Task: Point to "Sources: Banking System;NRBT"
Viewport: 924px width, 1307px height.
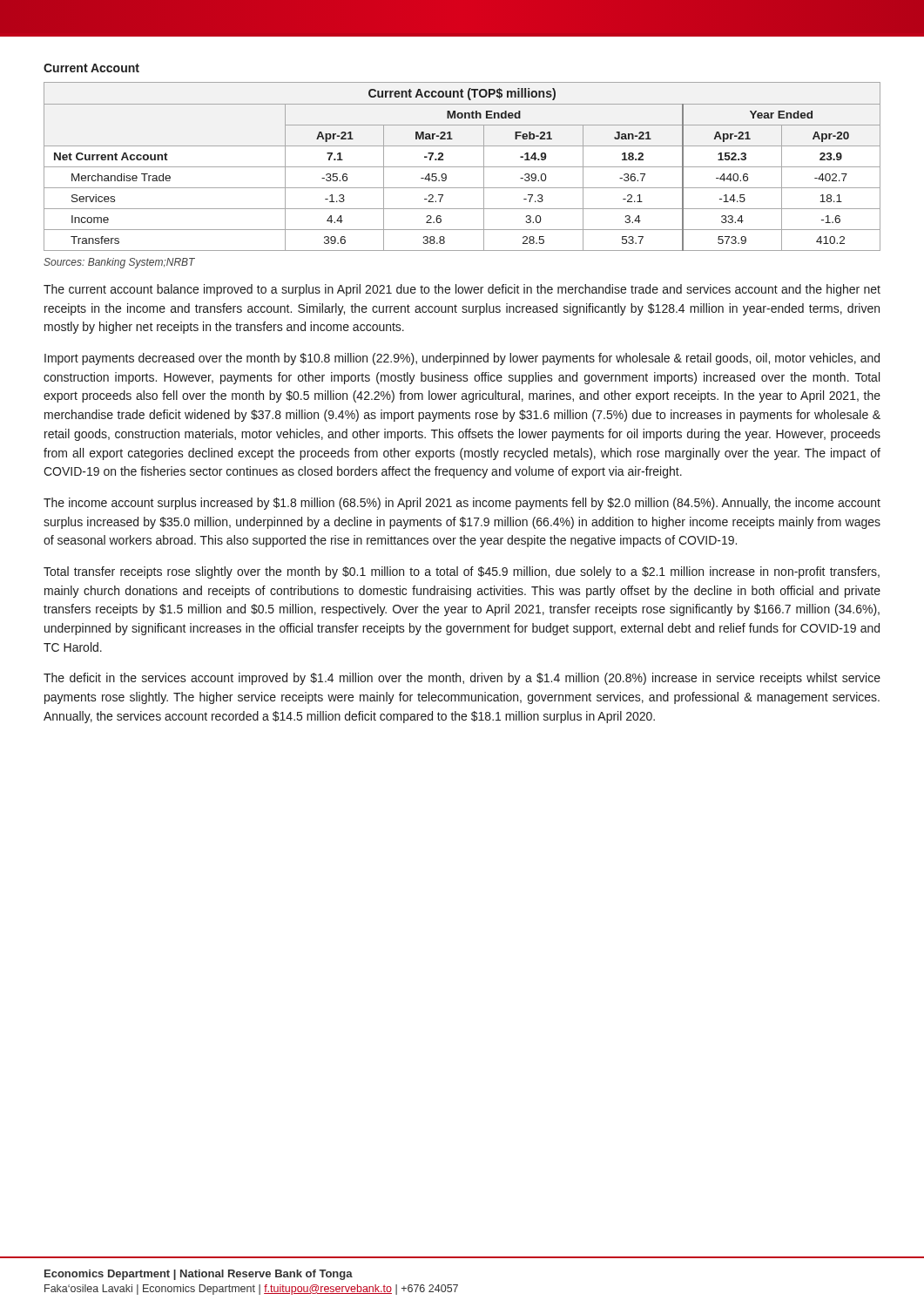Action: 119,262
